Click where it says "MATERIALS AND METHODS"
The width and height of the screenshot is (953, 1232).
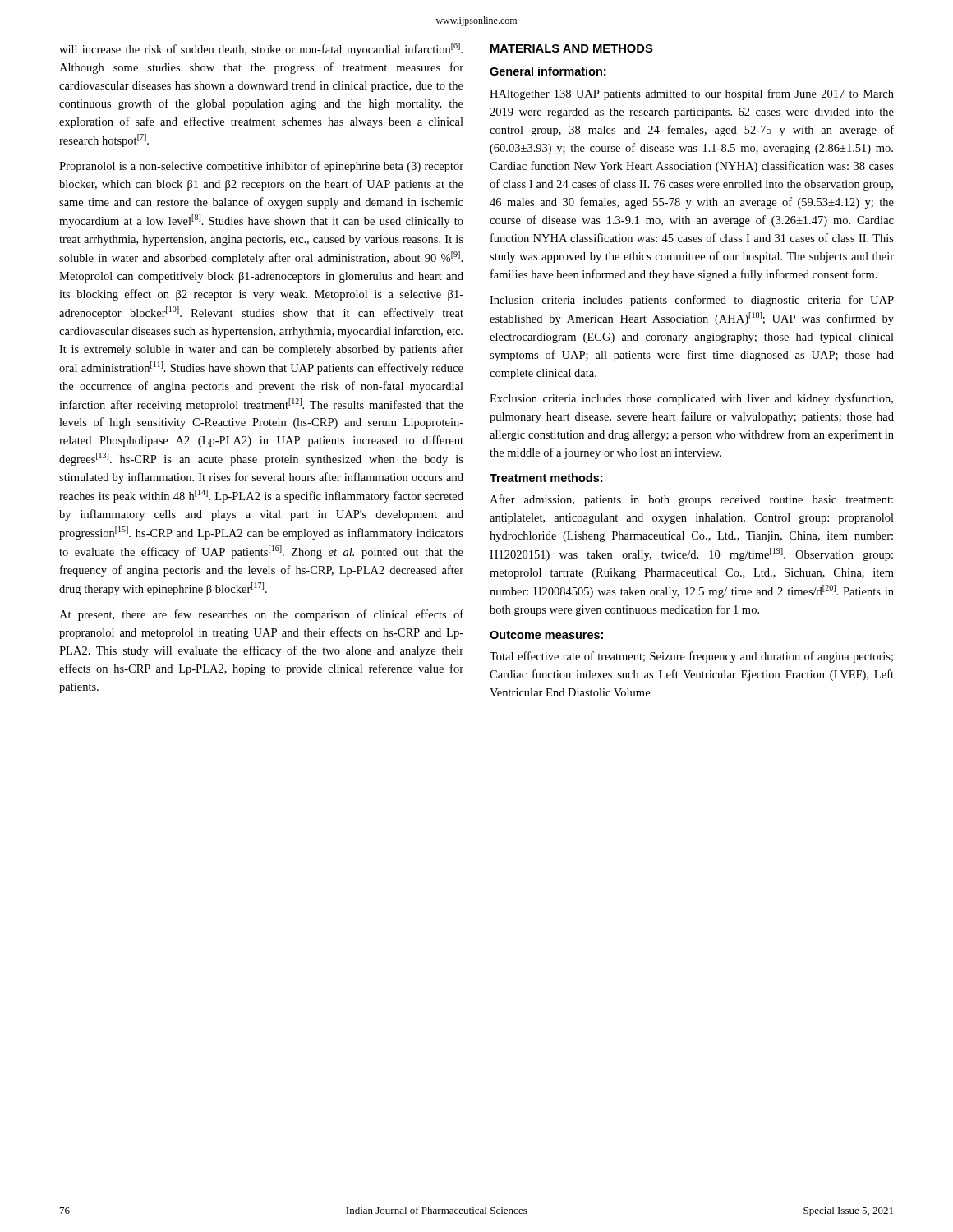[571, 48]
